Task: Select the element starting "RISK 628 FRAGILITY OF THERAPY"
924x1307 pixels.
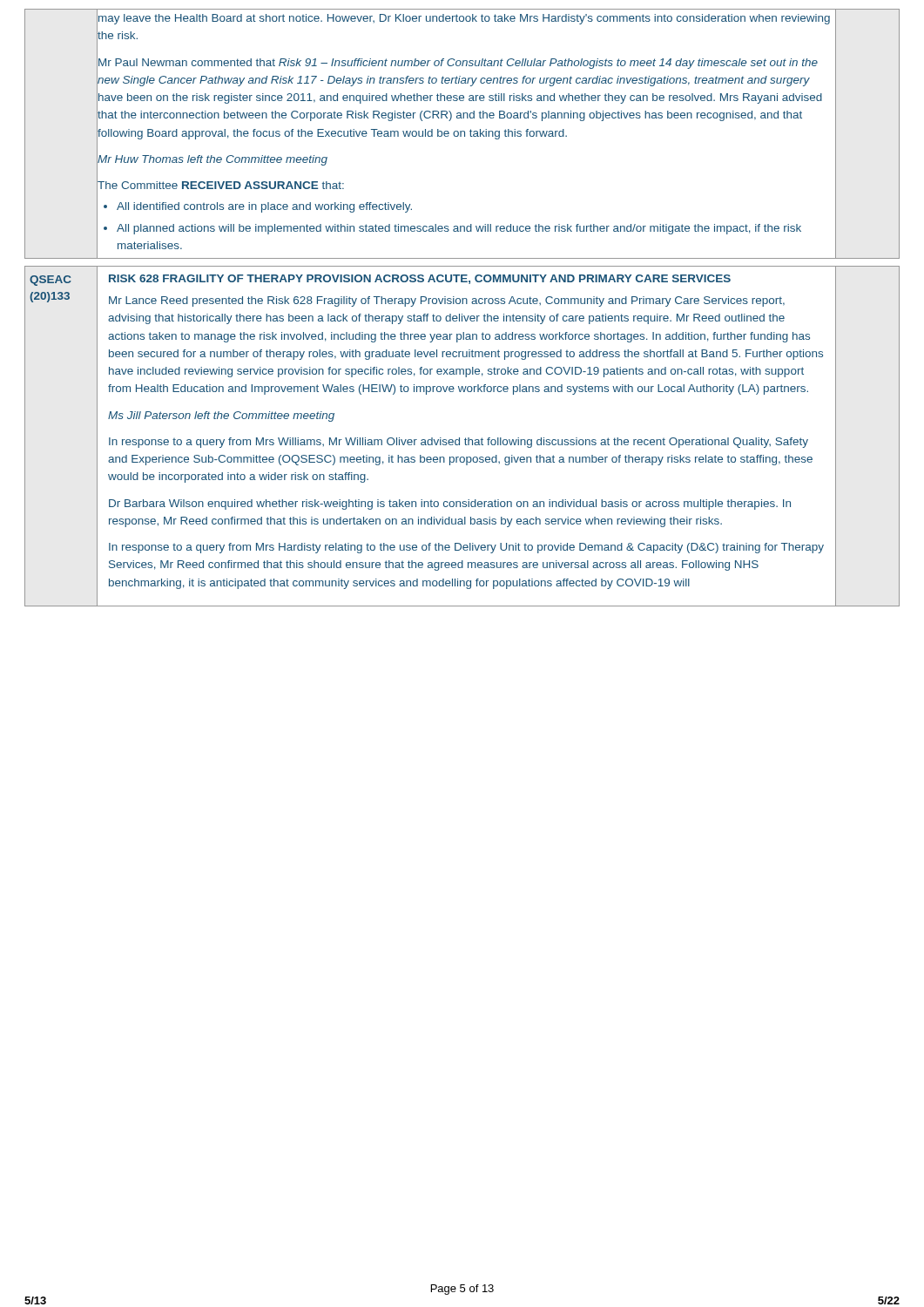Action: tap(419, 278)
